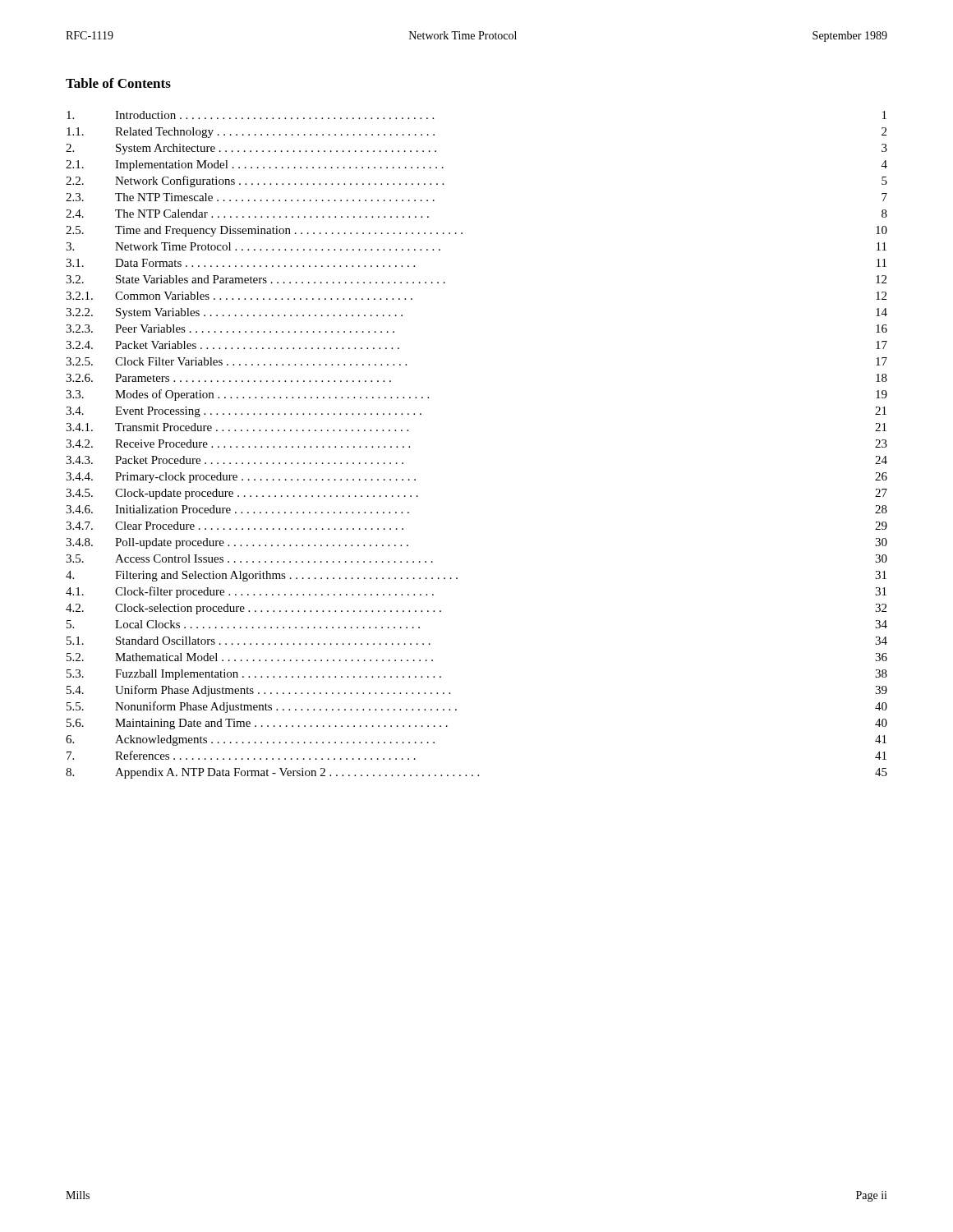Screen dimensions: 1232x953
Task: Click on the element starting "Table of Contents"
Action: (x=118, y=83)
